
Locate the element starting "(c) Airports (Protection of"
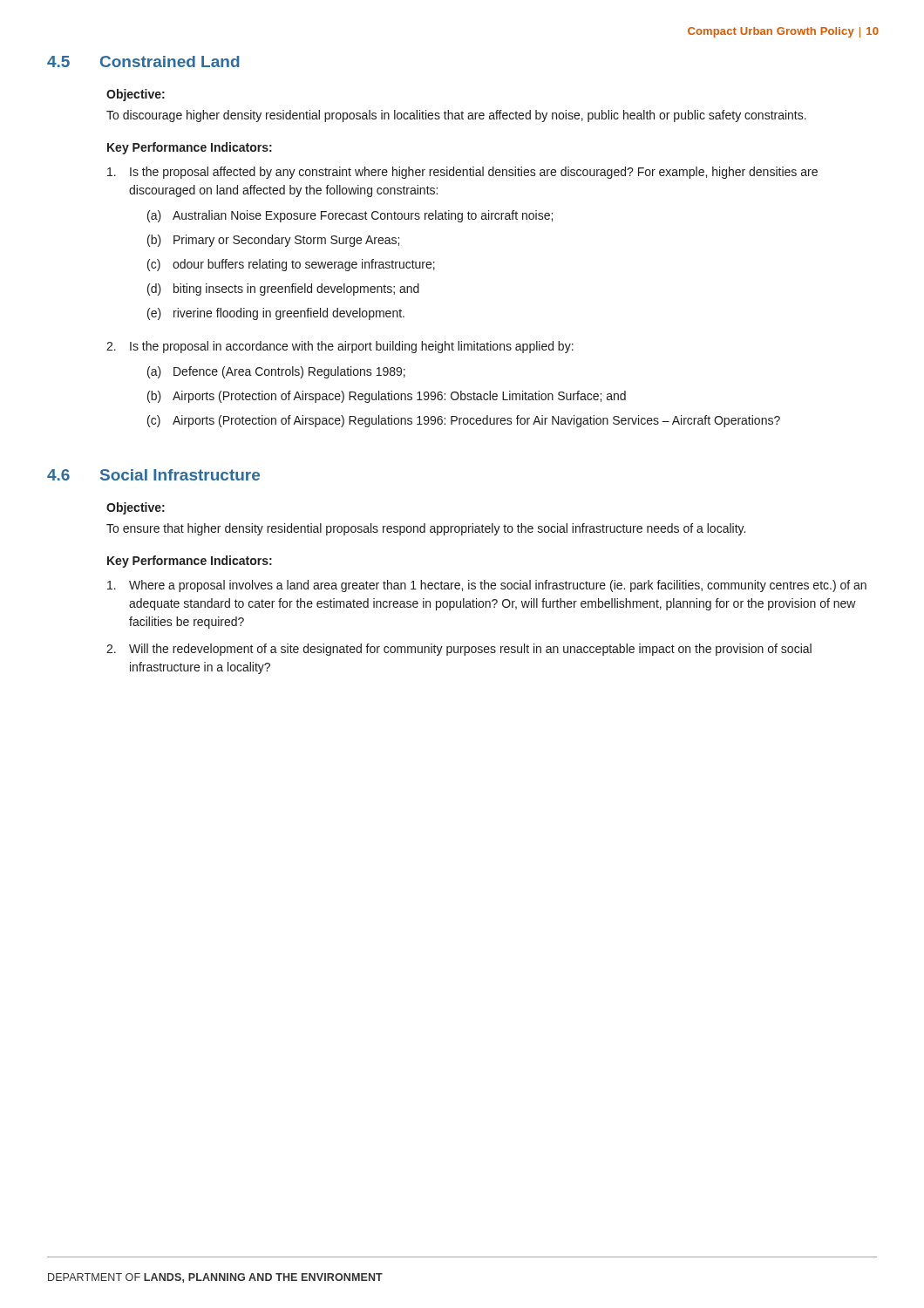tap(512, 421)
